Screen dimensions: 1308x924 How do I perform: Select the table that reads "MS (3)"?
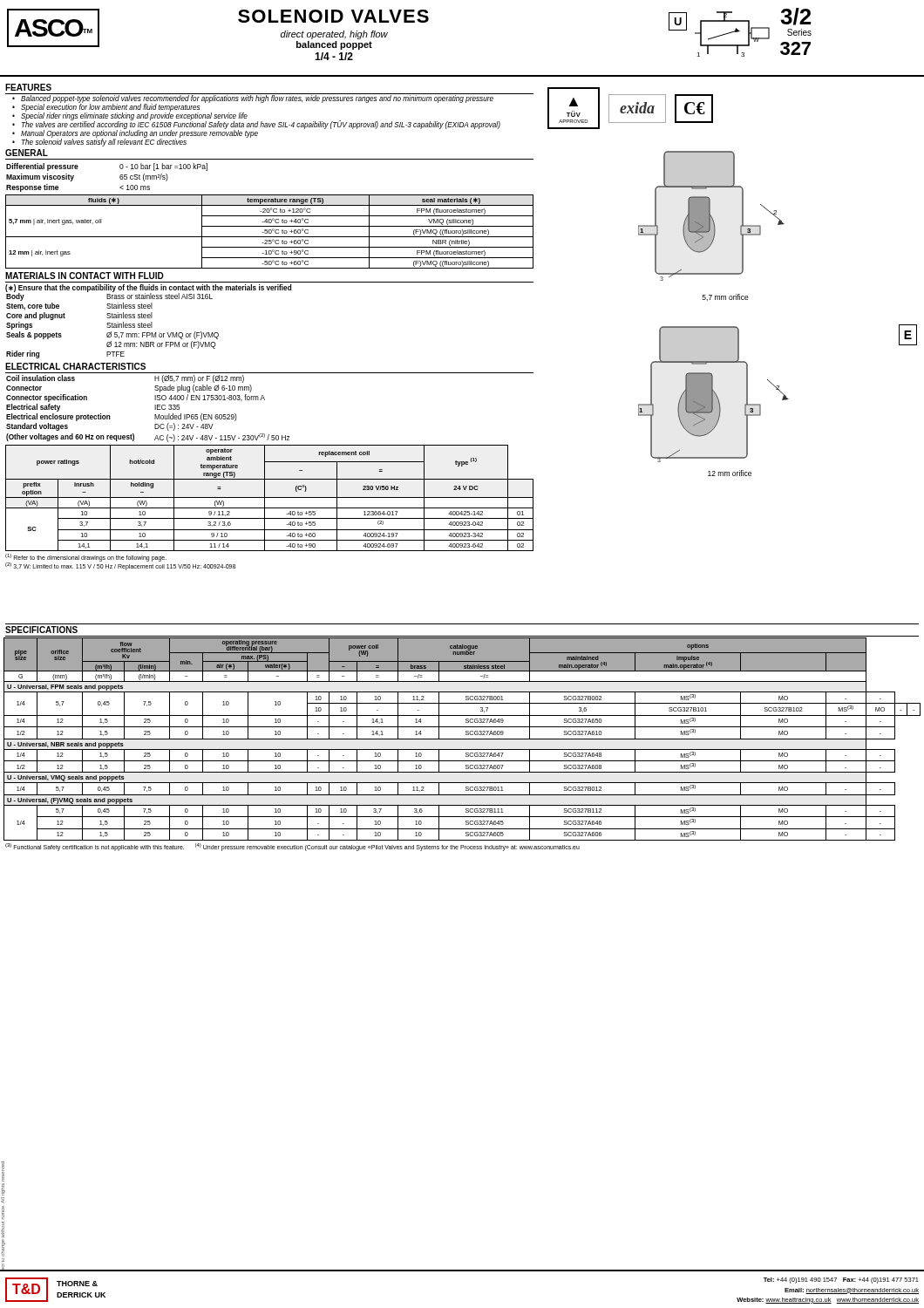462,739
